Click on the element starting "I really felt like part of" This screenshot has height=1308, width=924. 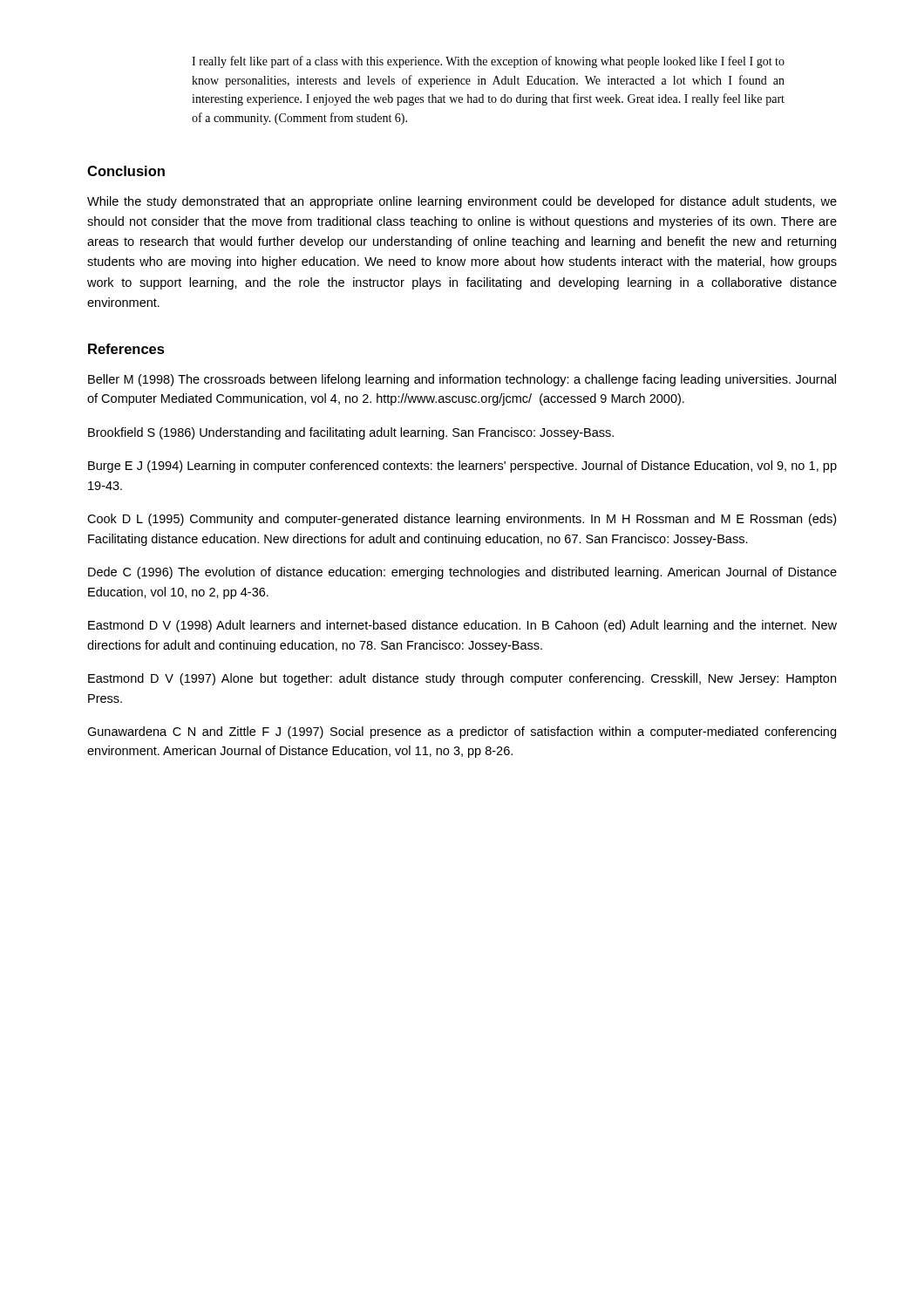pos(488,90)
